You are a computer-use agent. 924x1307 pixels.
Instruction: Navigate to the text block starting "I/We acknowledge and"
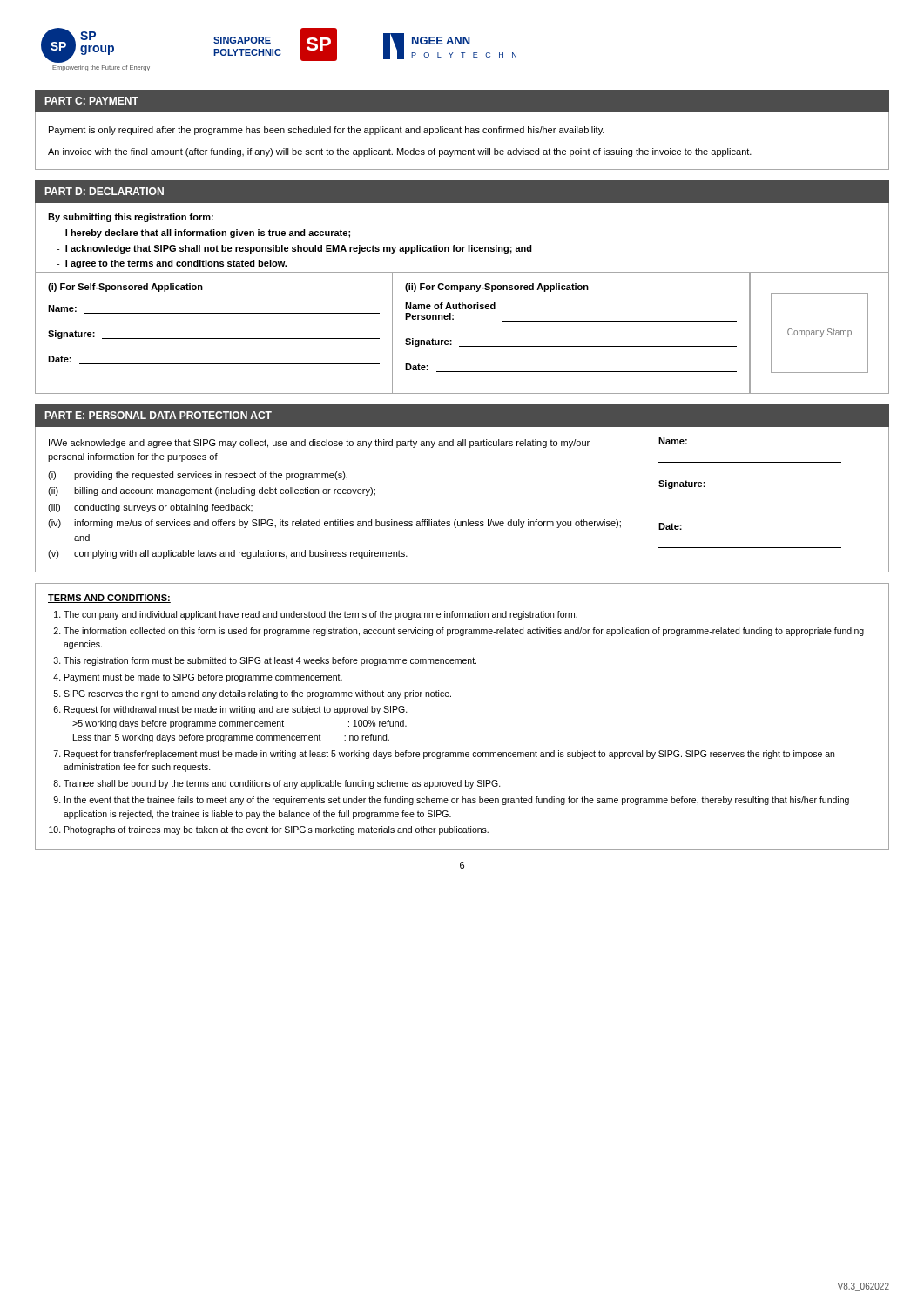(x=336, y=498)
